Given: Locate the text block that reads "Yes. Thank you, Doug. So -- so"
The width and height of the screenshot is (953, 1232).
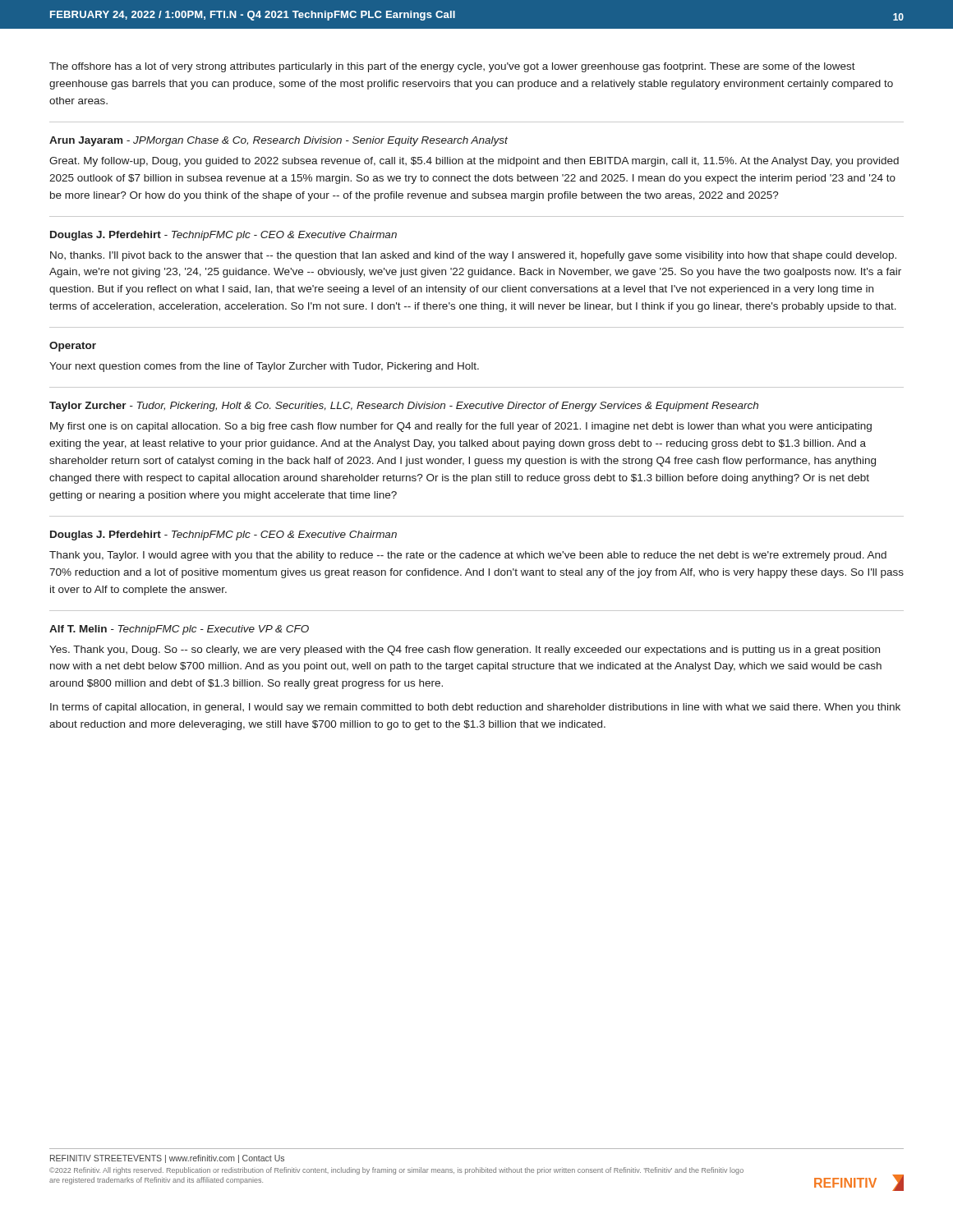Looking at the screenshot, I should [466, 666].
